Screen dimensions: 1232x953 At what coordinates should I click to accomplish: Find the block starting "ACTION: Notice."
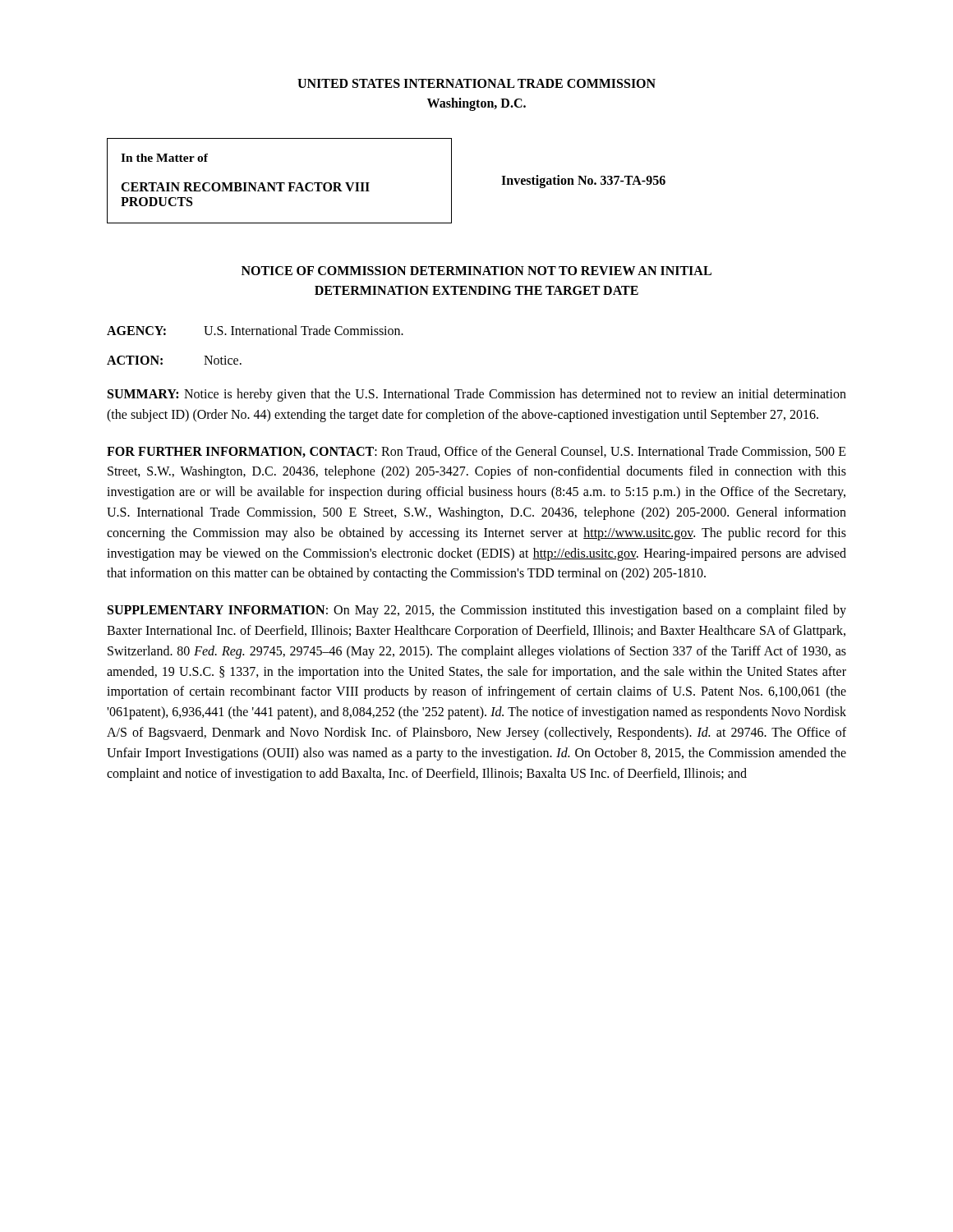tap(138, 360)
